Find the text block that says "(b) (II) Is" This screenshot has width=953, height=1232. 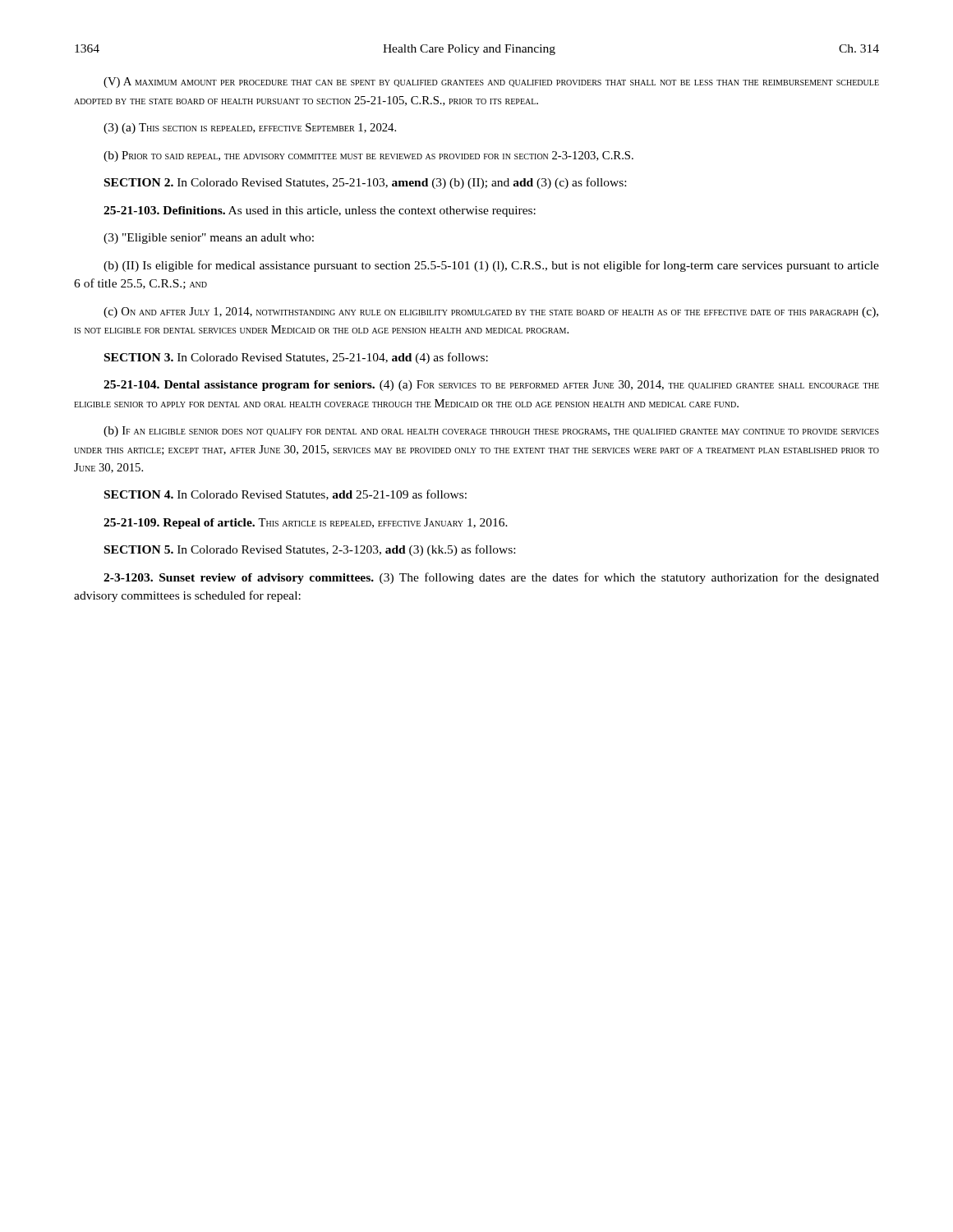[476, 274]
